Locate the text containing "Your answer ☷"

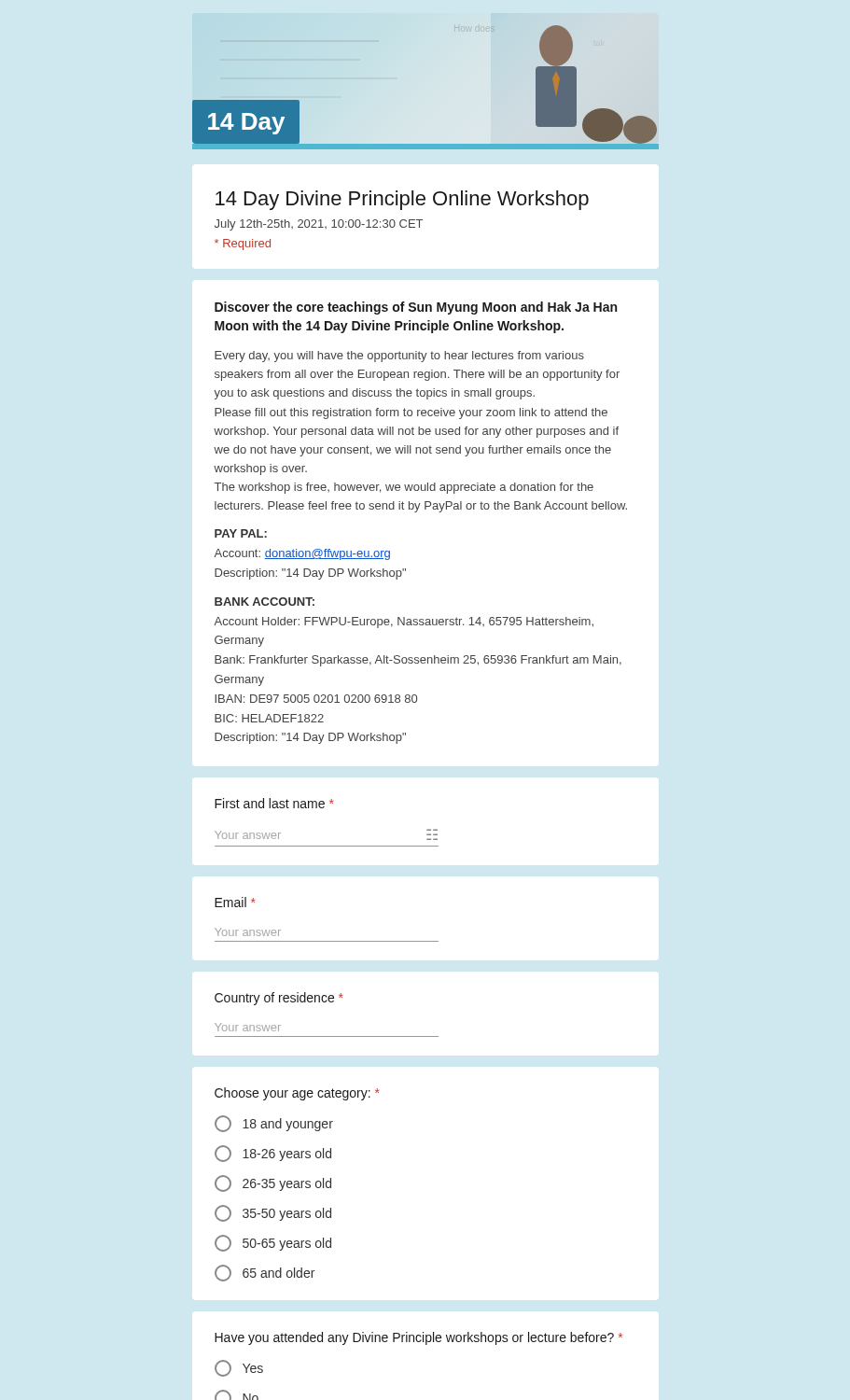326,836
